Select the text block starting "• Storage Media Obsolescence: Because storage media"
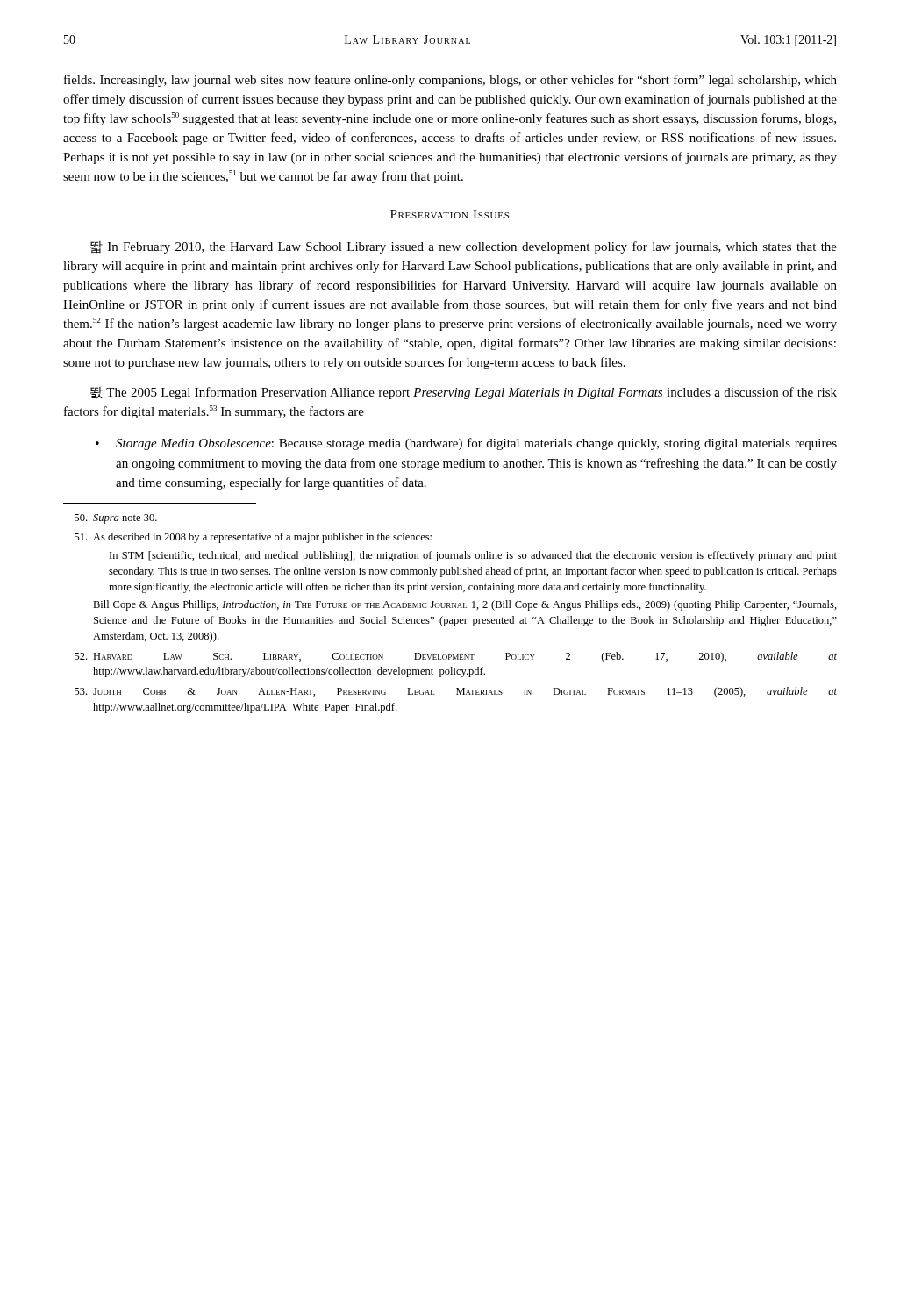Viewport: 900px width, 1316px height. (x=466, y=463)
